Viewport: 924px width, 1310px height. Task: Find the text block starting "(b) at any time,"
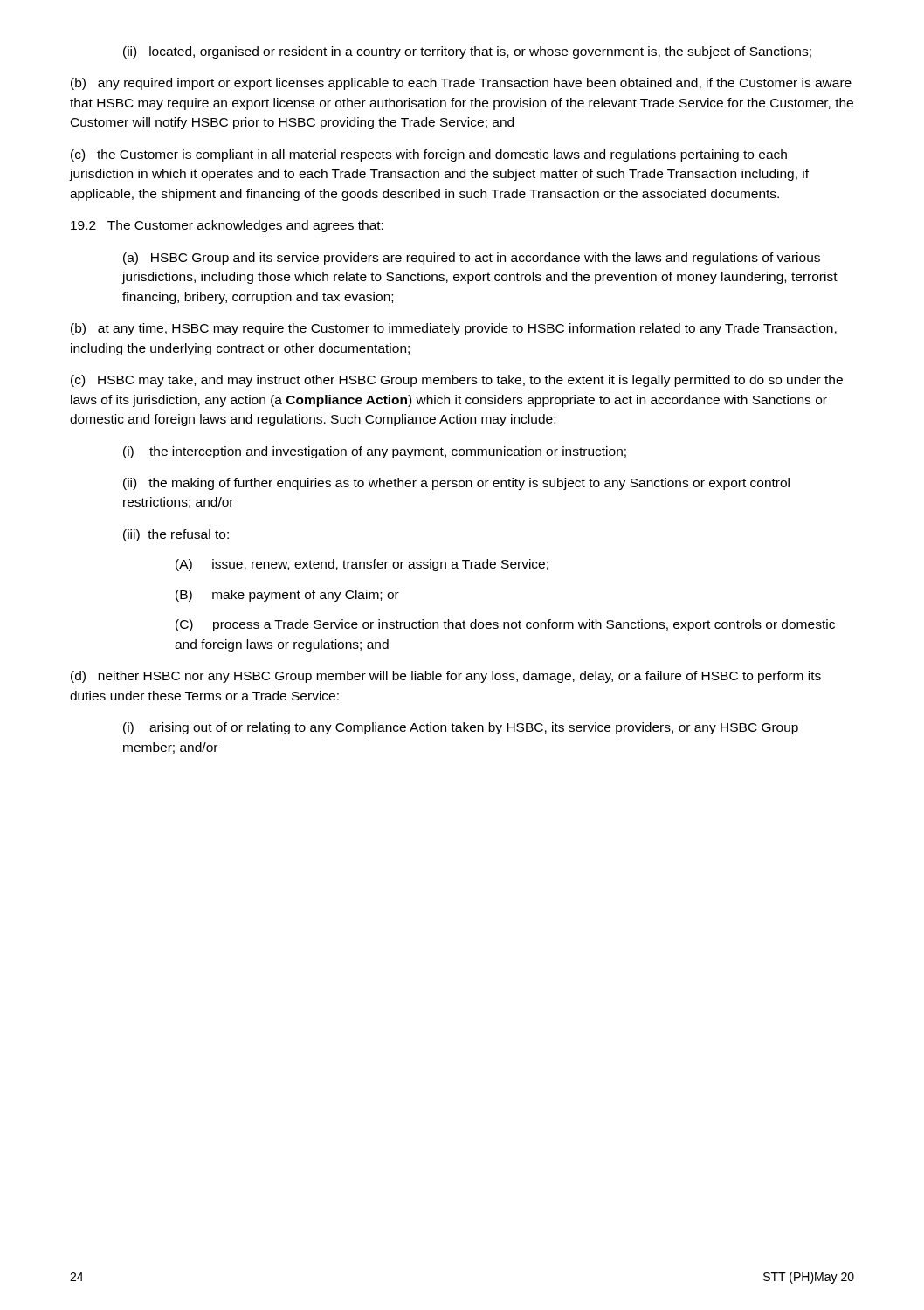tap(454, 338)
